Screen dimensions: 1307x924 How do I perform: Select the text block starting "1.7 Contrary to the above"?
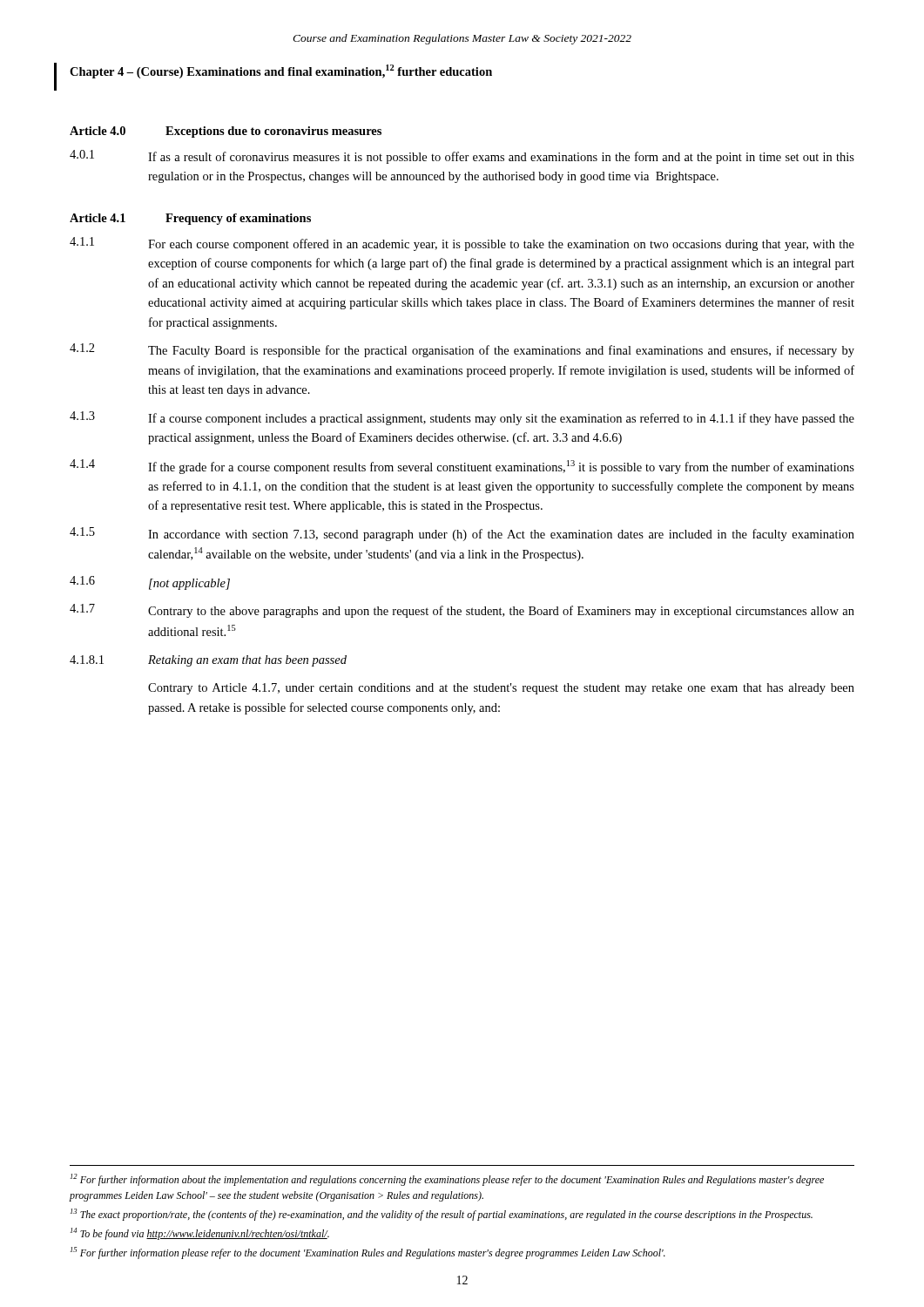(x=462, y=621)
